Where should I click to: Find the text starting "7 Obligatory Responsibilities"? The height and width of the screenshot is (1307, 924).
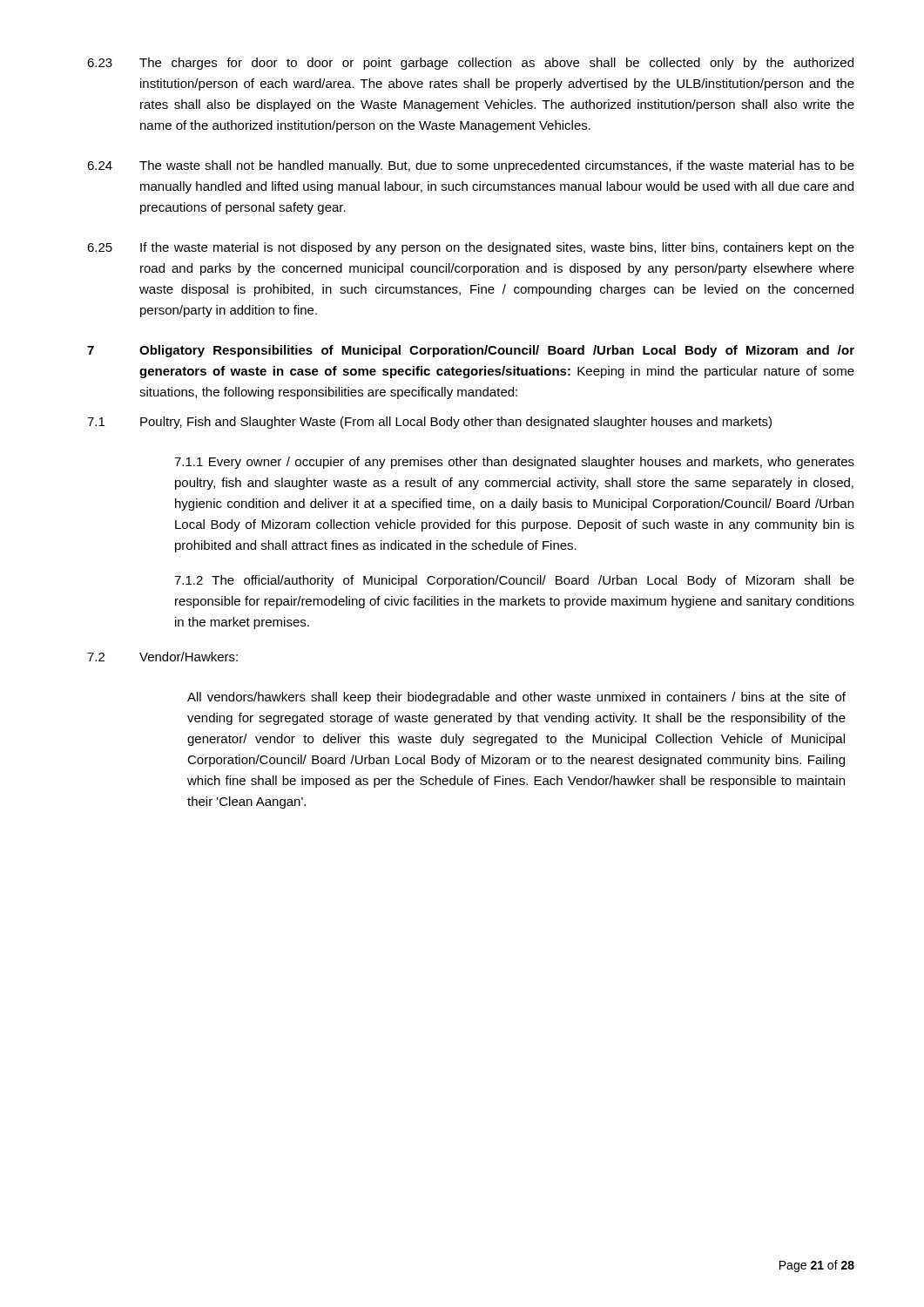point(471,371)
